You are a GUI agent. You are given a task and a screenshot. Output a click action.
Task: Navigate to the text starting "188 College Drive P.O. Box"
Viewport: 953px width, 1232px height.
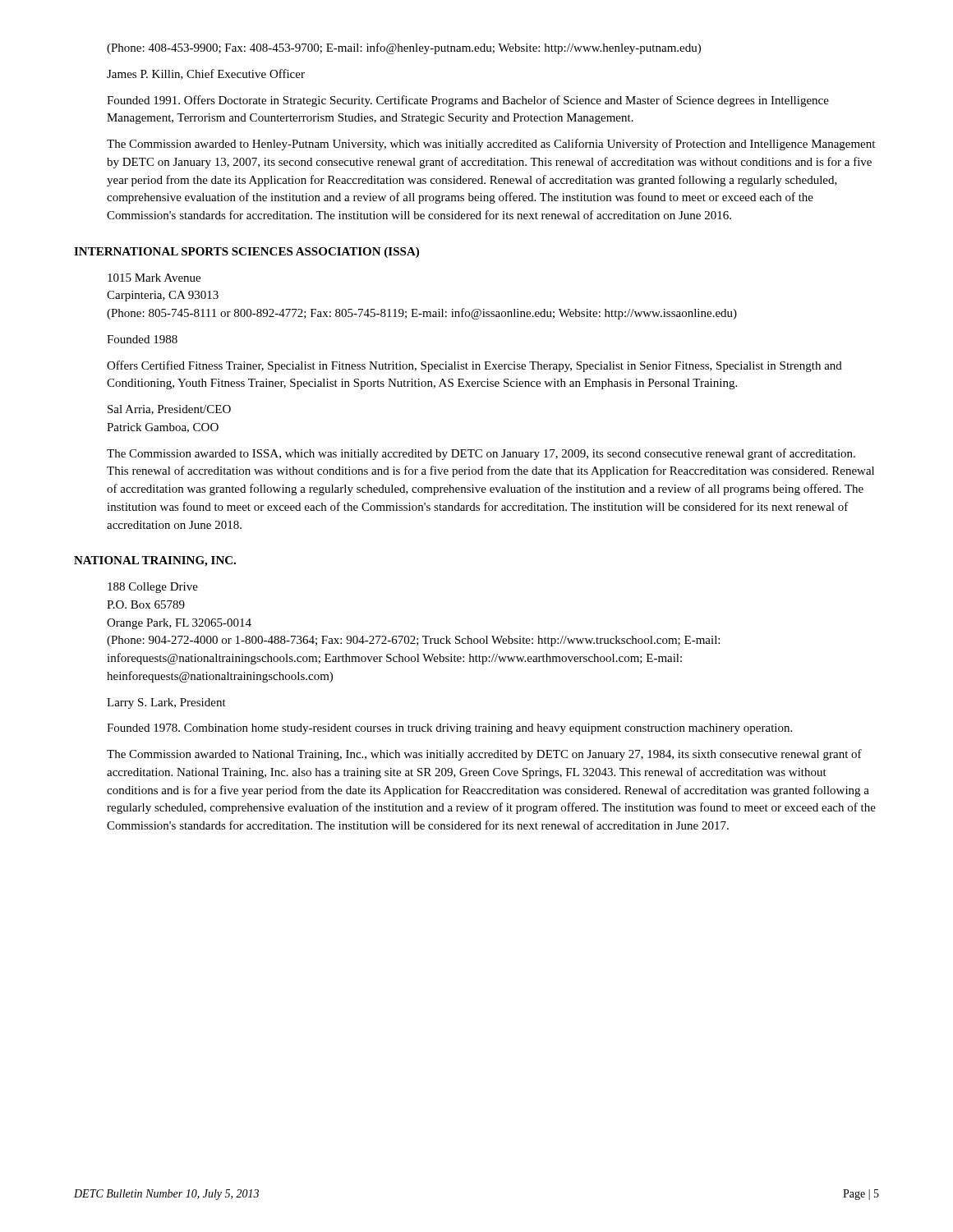pyautogui.click(x=414, y=631)
